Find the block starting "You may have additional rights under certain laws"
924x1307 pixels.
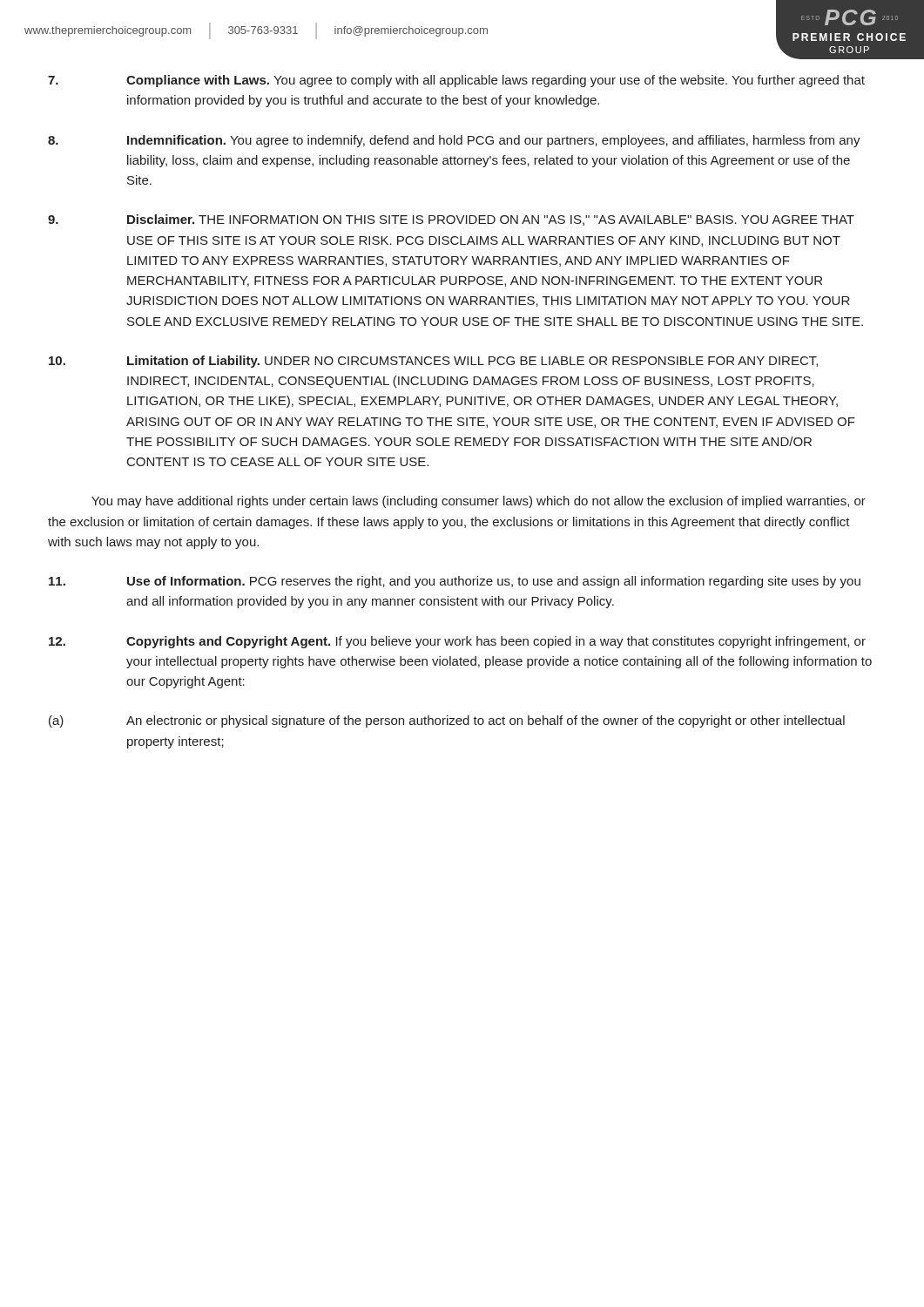pyautogui.click(x=457, y=521)
